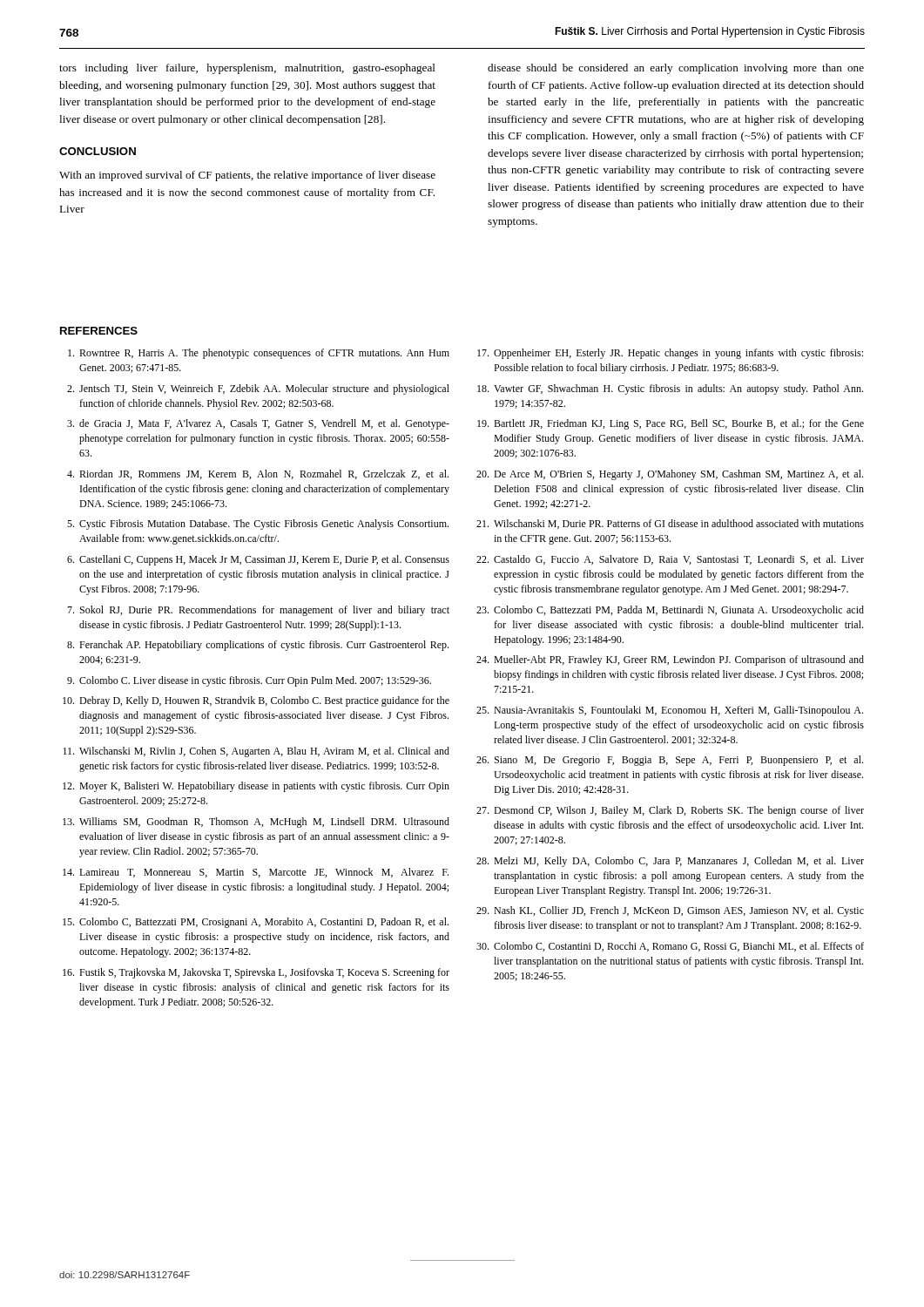This screenshot has height=1307, width=924.
Task: Navigate to the block starting "Rowntree R, Harris A. The"
Action: point(254,361)
